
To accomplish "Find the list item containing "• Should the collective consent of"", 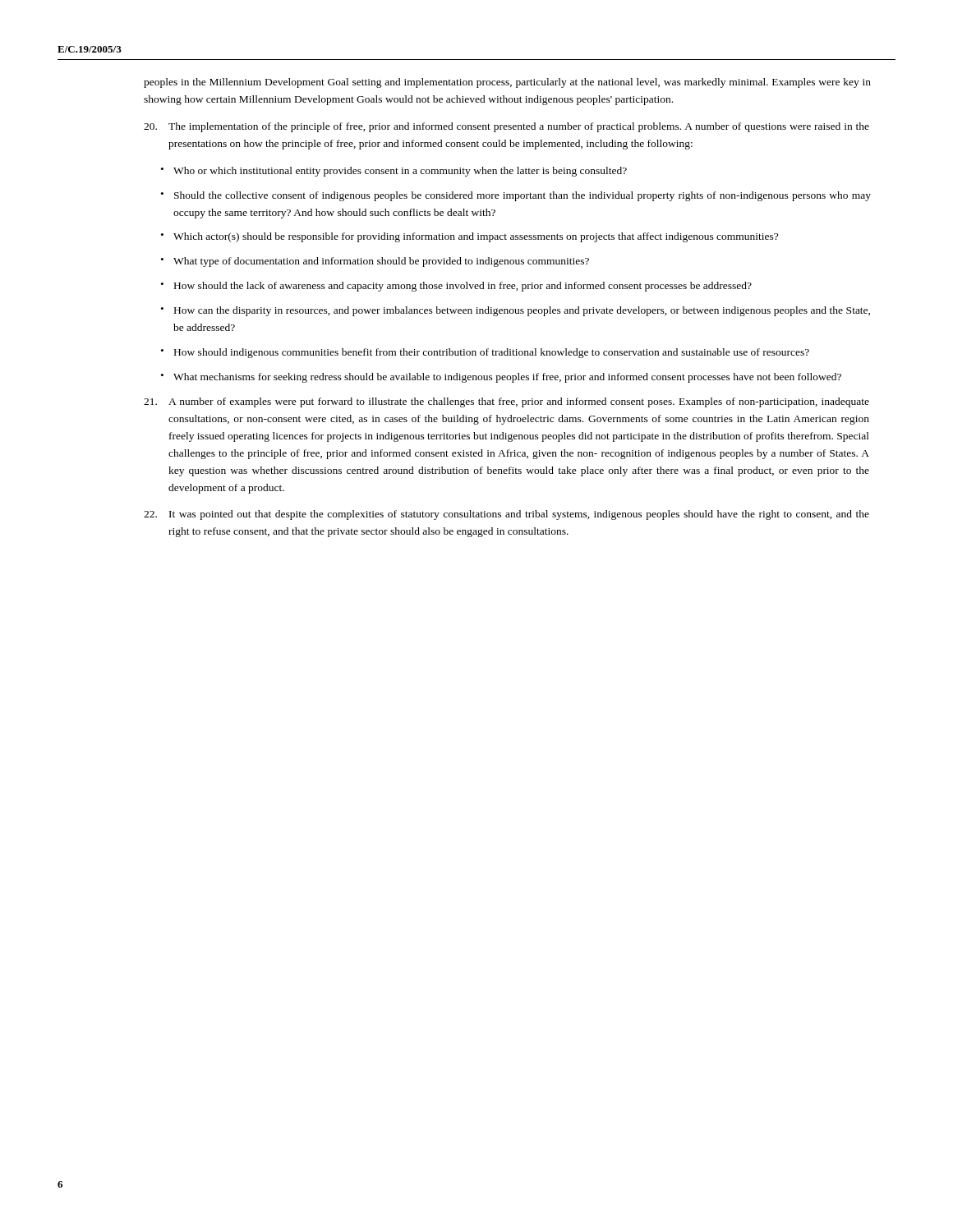I will click(x=516, y=204).
